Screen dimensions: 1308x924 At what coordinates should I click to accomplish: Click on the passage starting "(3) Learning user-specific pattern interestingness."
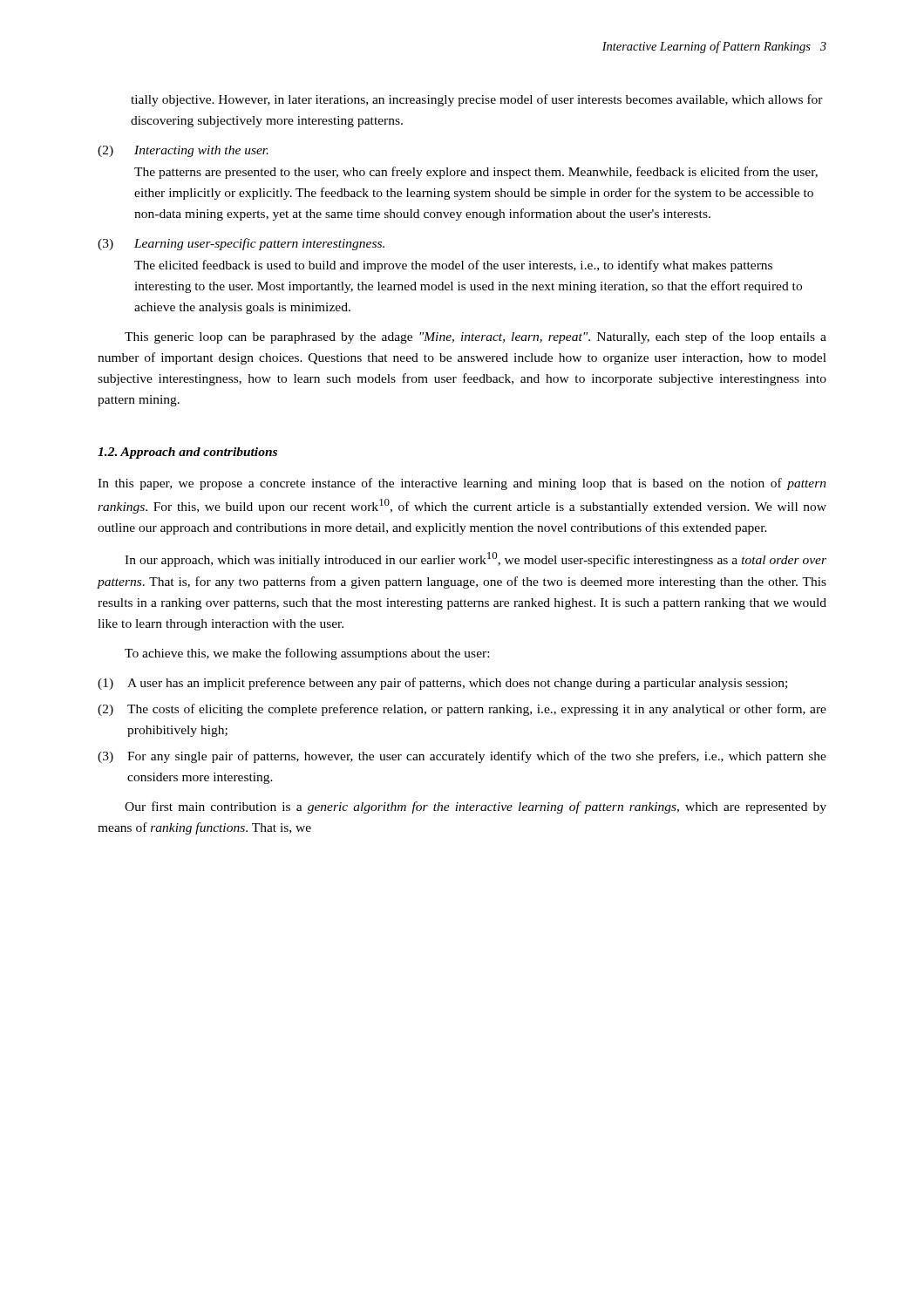point(462,275)
